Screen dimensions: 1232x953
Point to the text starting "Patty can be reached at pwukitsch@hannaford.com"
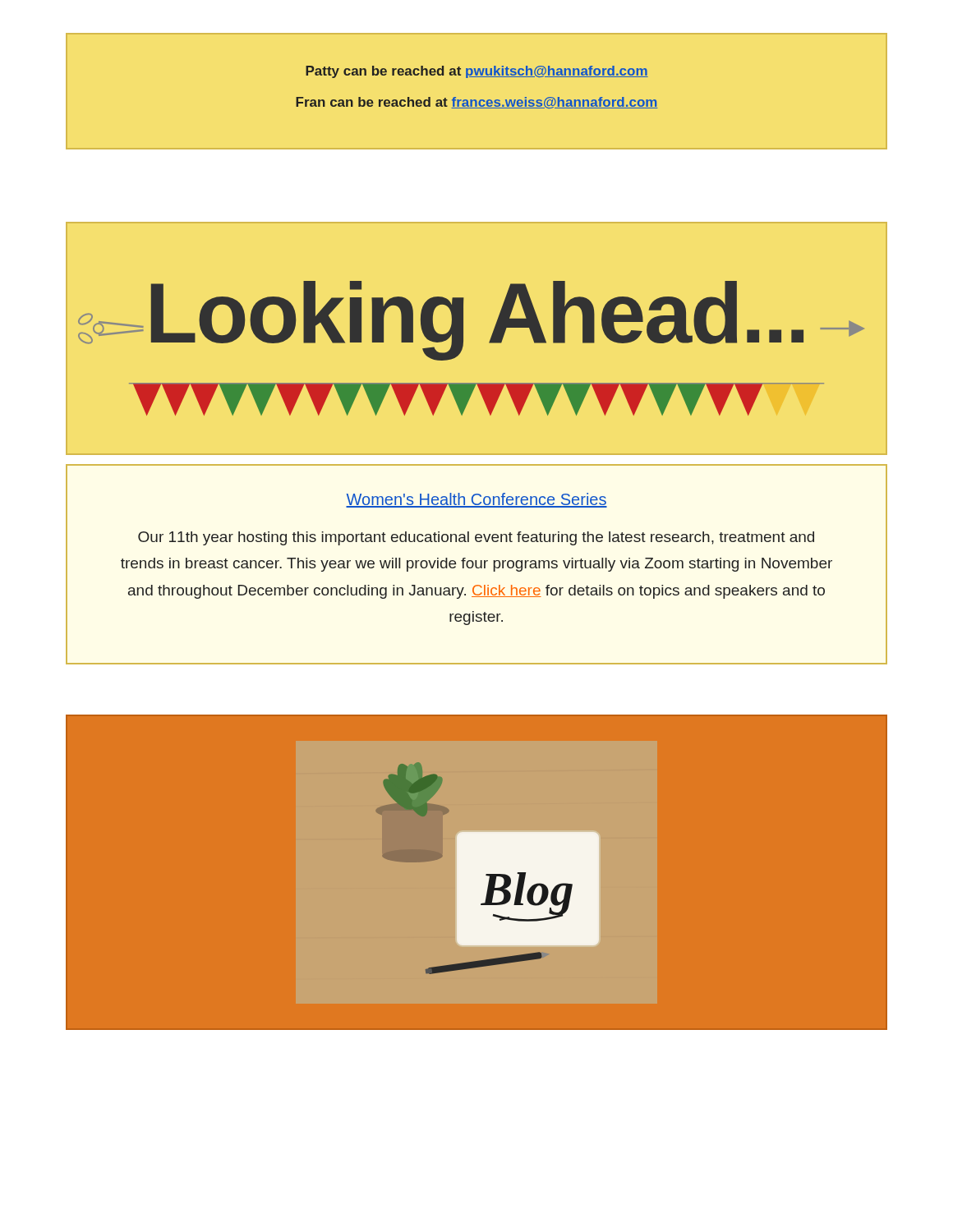476,87
